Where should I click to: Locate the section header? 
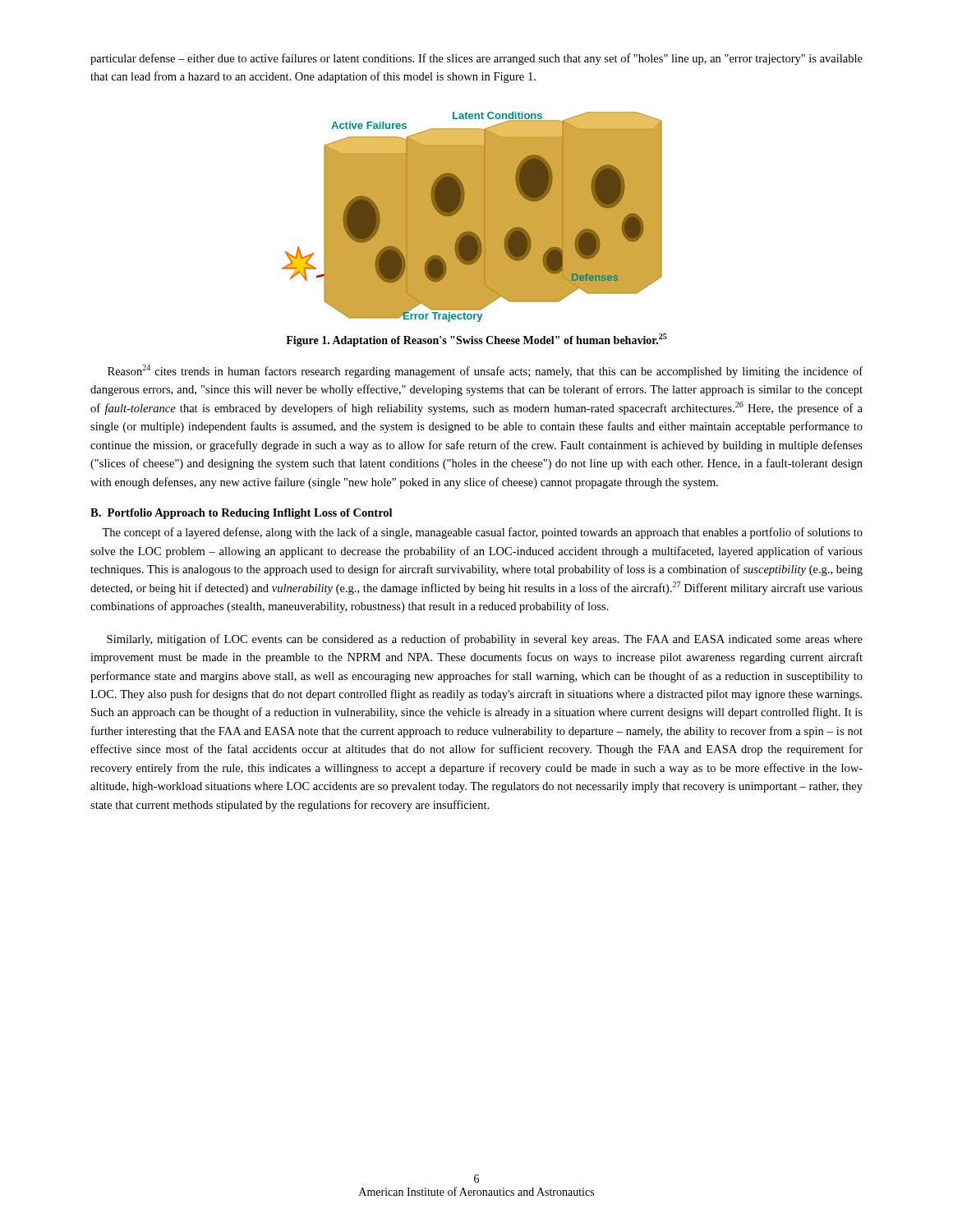[x=241, y=513]
